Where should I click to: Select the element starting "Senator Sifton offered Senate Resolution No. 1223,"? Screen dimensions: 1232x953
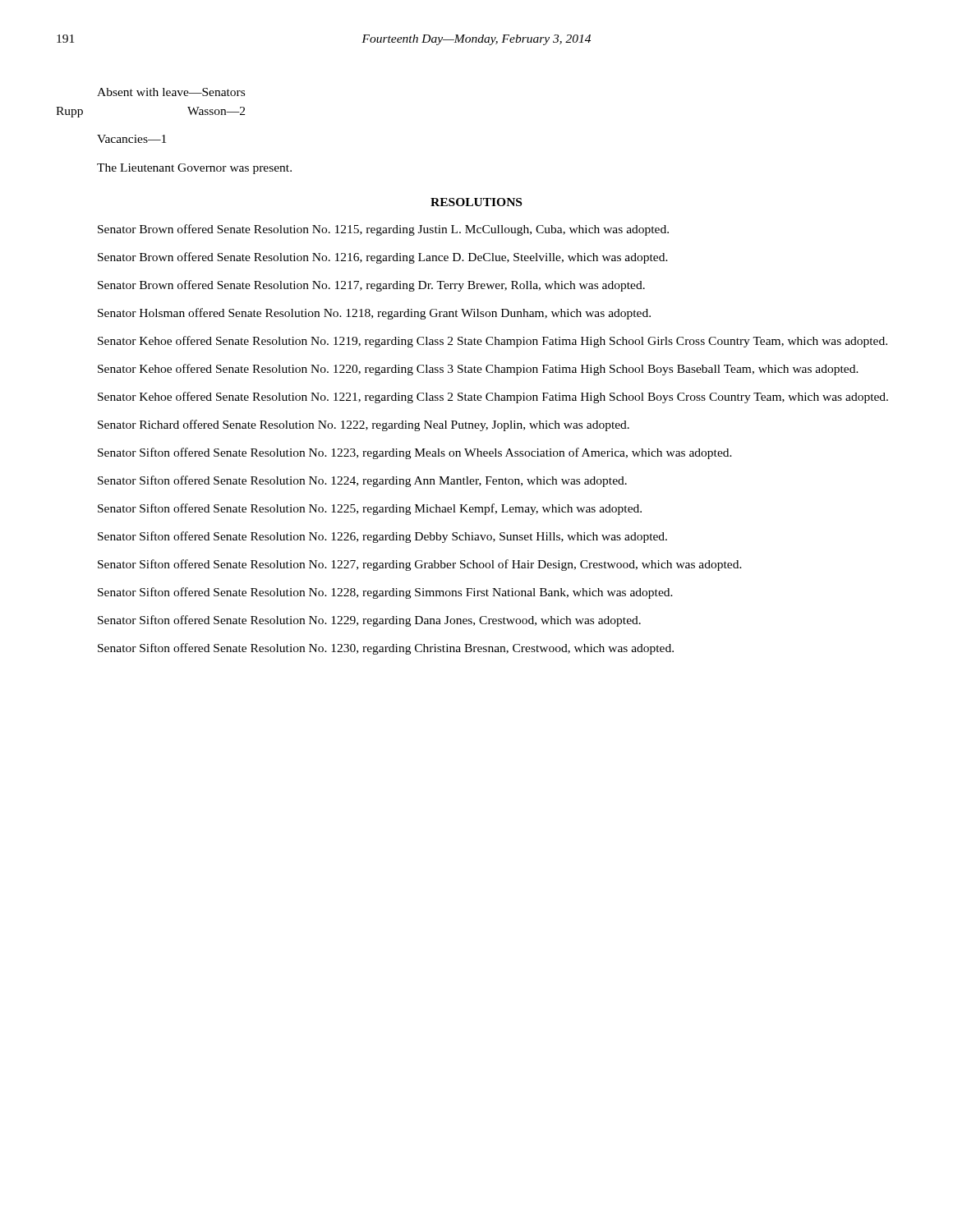(x=415, y=452)
